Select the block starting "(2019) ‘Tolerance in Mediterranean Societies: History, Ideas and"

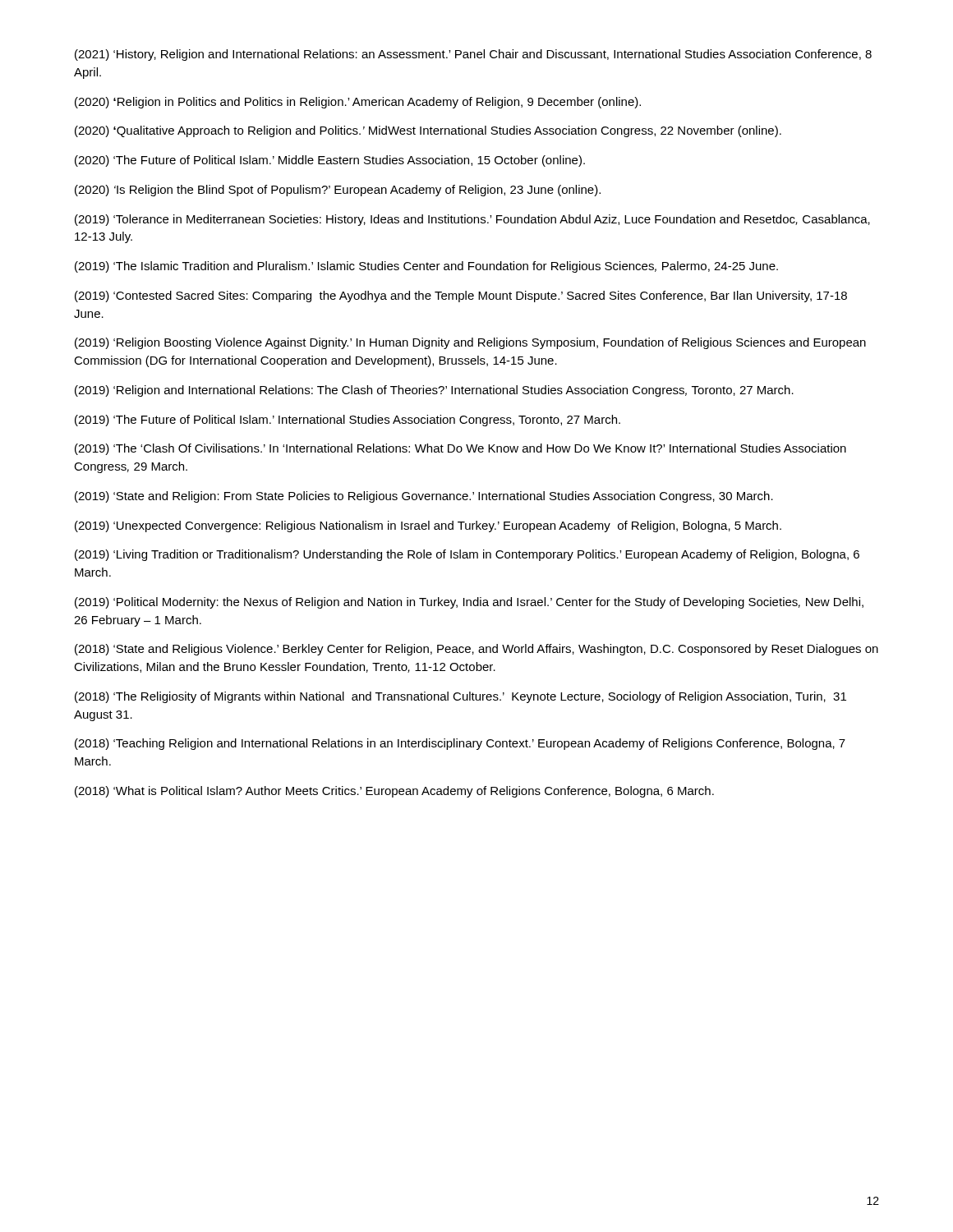point(474,227)
